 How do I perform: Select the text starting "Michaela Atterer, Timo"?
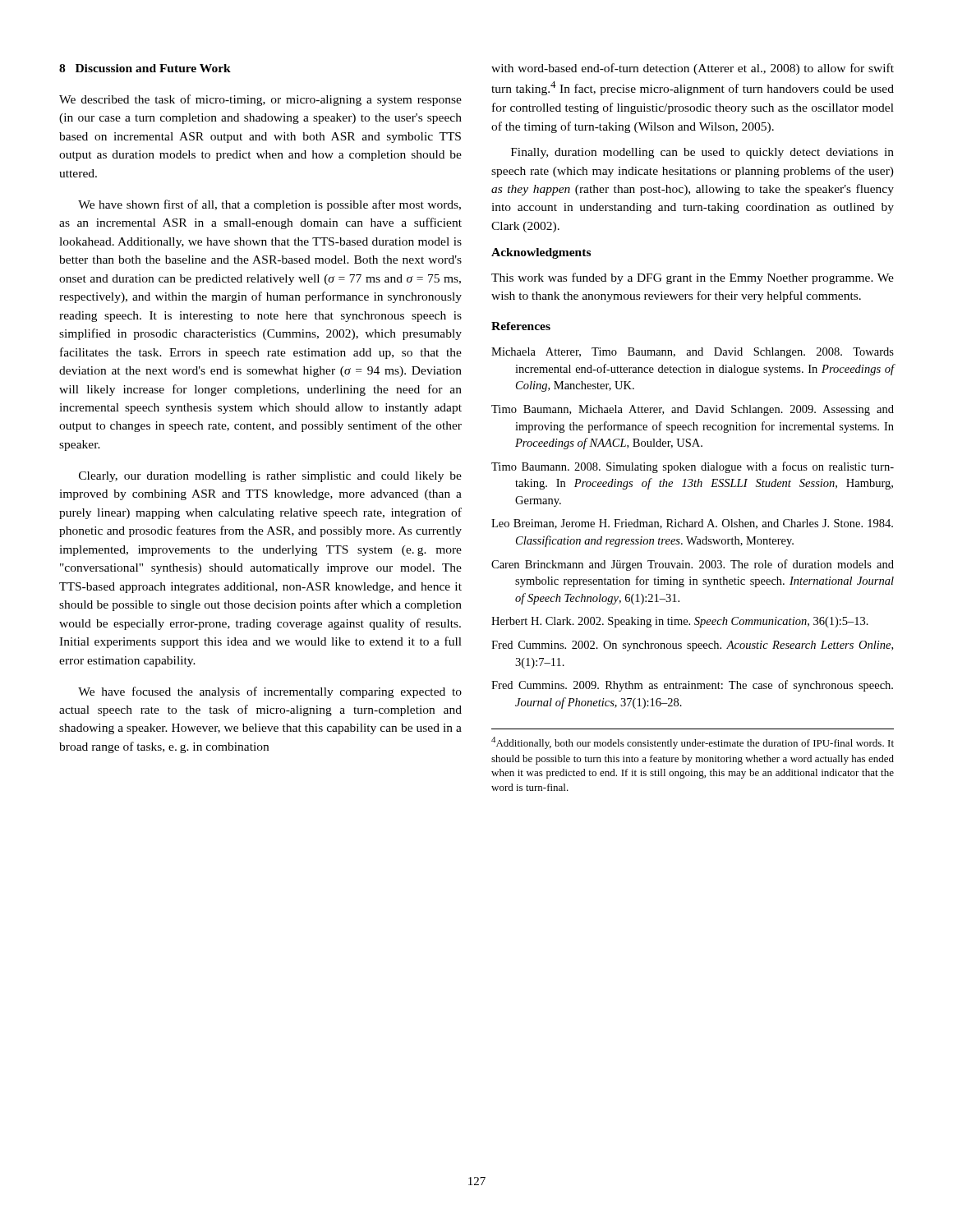(693, 369)
